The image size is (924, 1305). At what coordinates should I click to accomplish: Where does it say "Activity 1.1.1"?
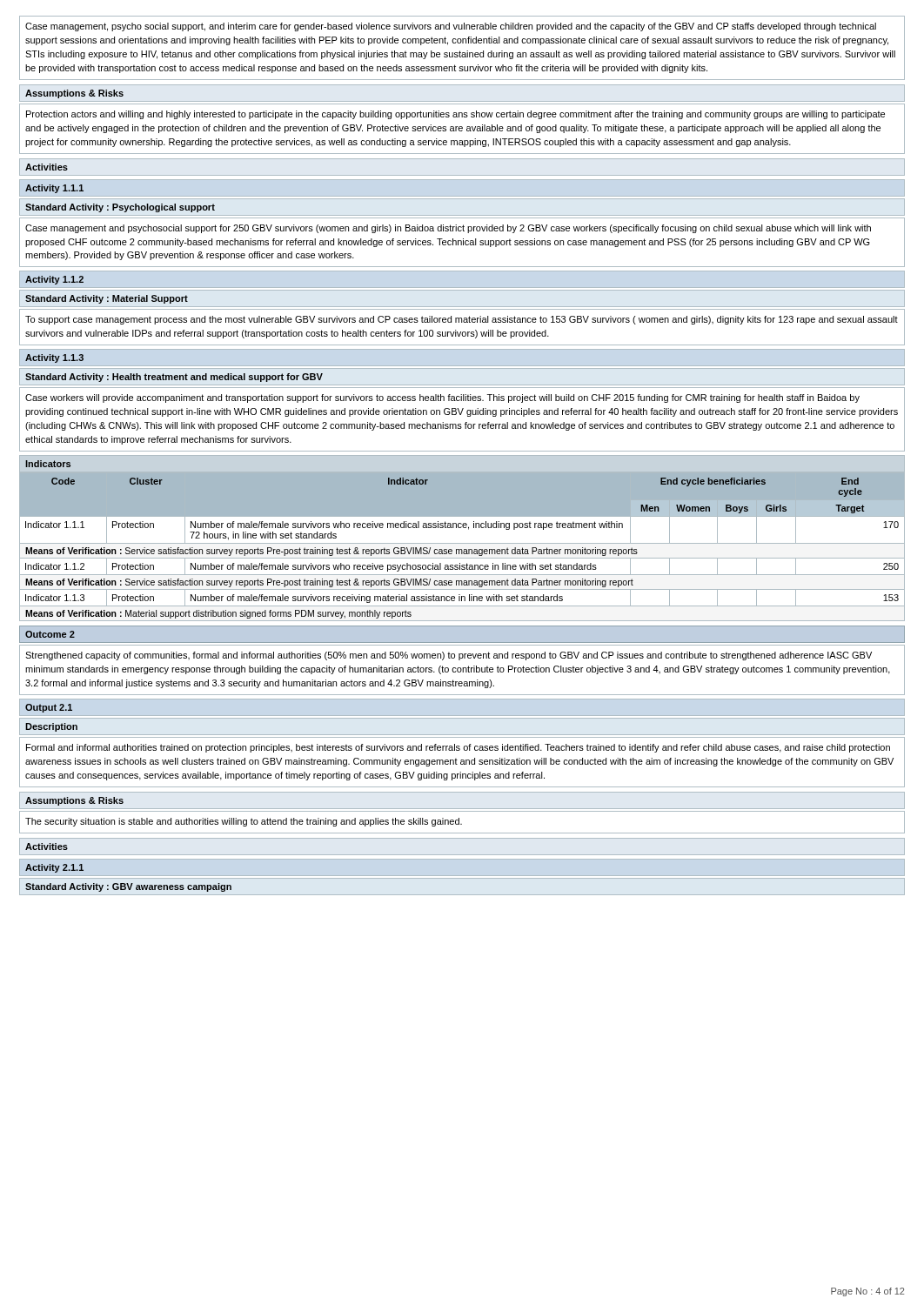coord(54,188)
